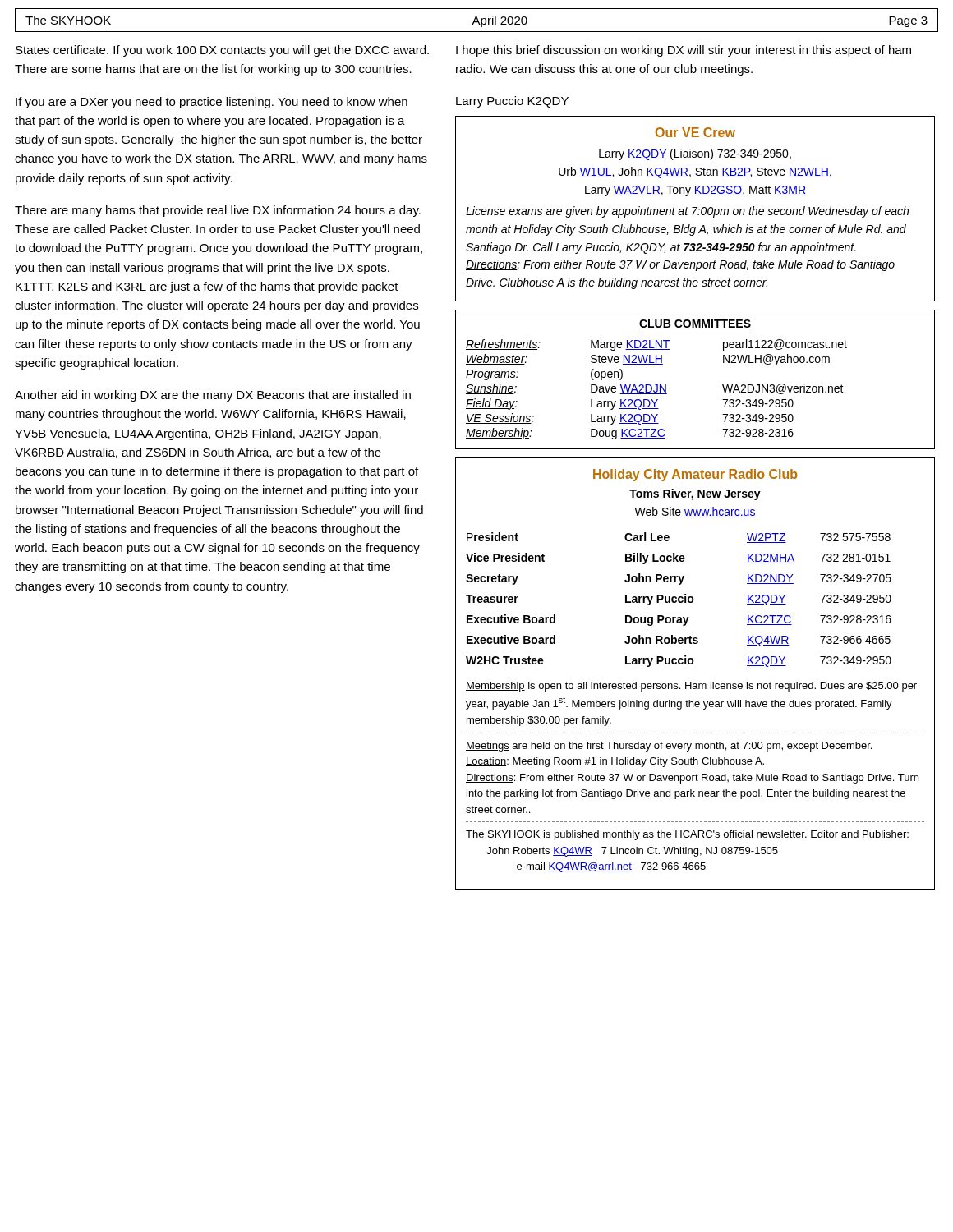Navigate to the text starting "Our VE Crew Larry K2QDY (Liaison) 732-349-2950,"
The height and width of the screenshot is (1232, 953).
695,208
